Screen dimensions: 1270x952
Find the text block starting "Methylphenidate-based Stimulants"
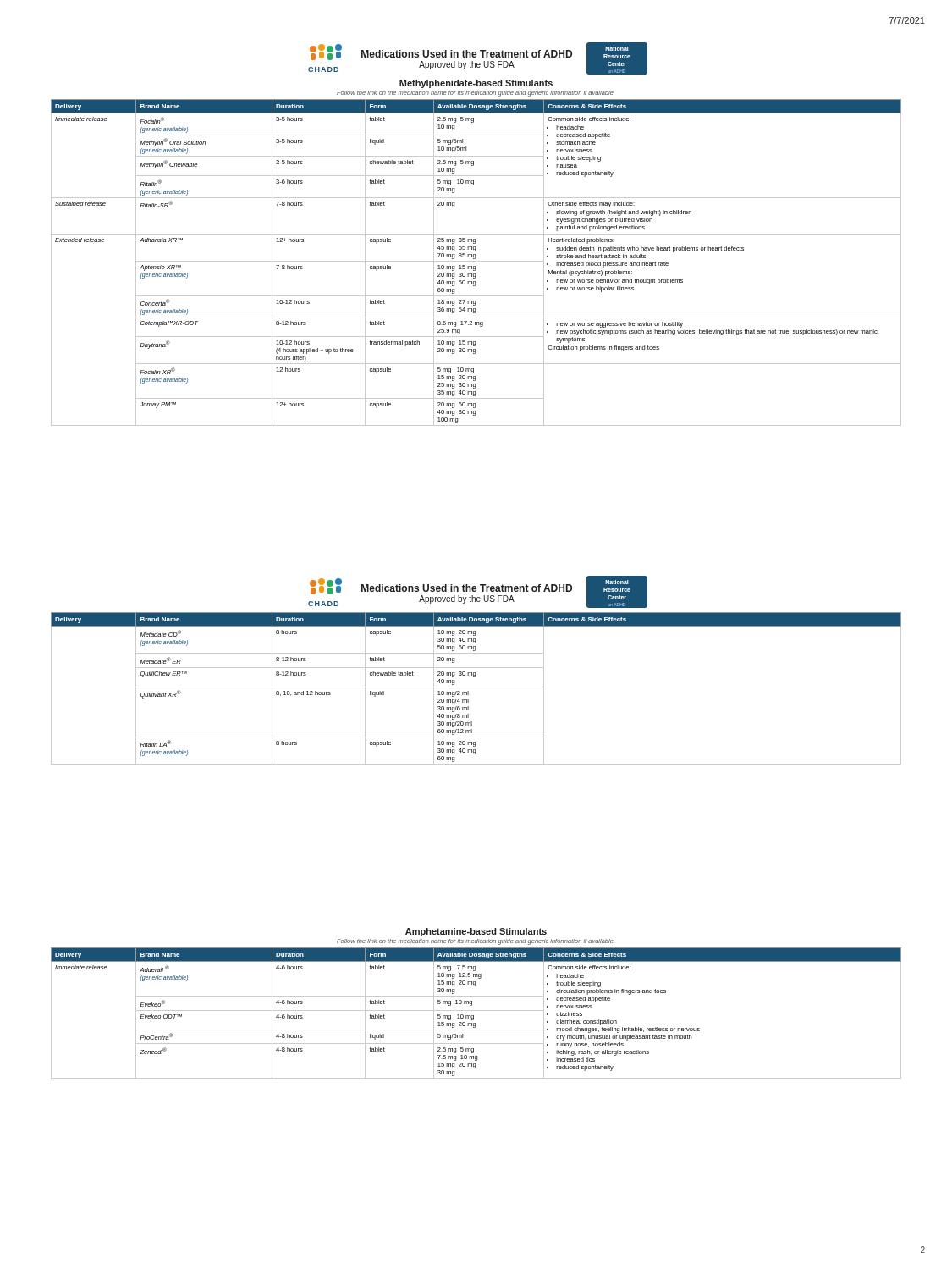pos(476,83)
